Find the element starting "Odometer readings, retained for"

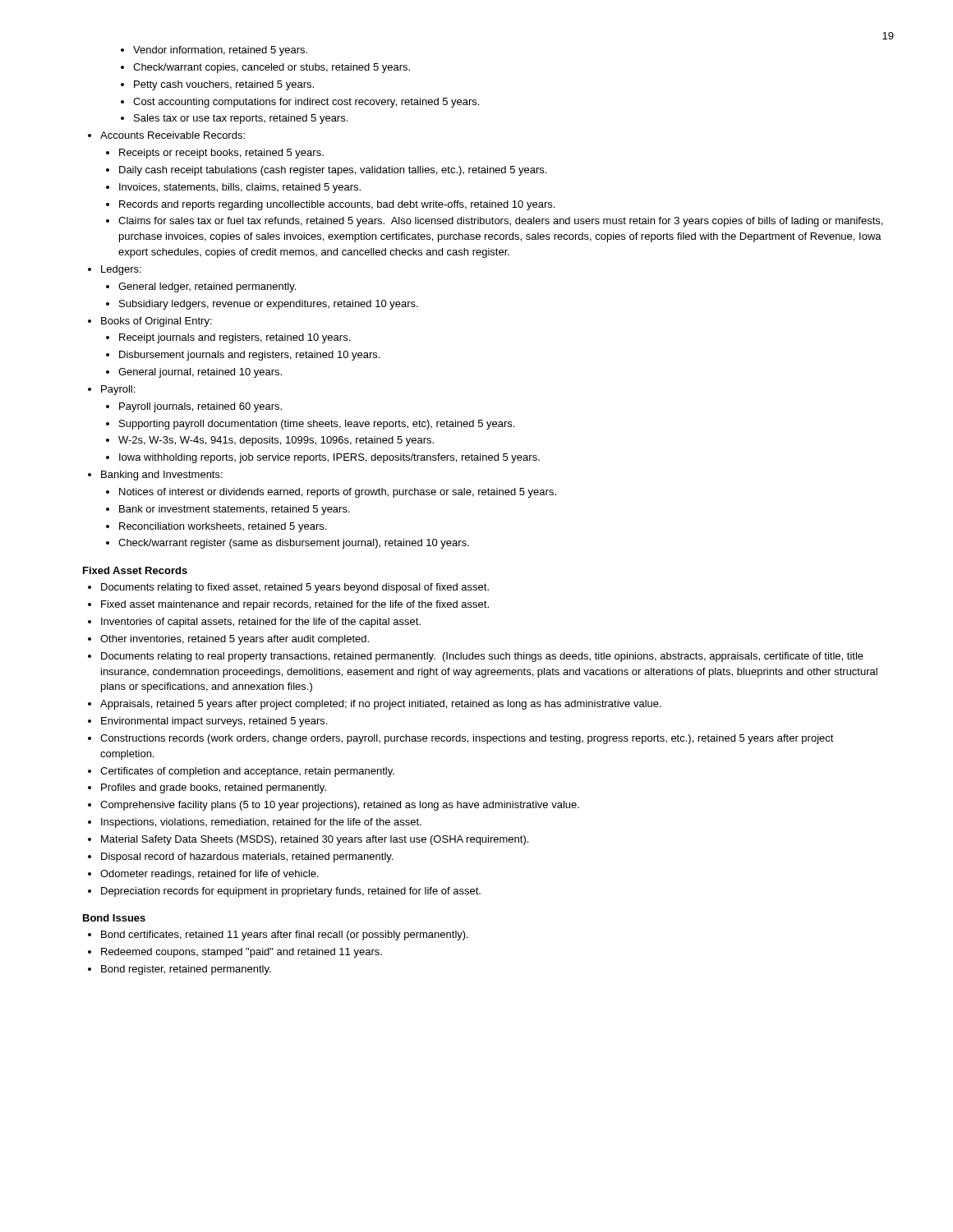coord(210,873)
